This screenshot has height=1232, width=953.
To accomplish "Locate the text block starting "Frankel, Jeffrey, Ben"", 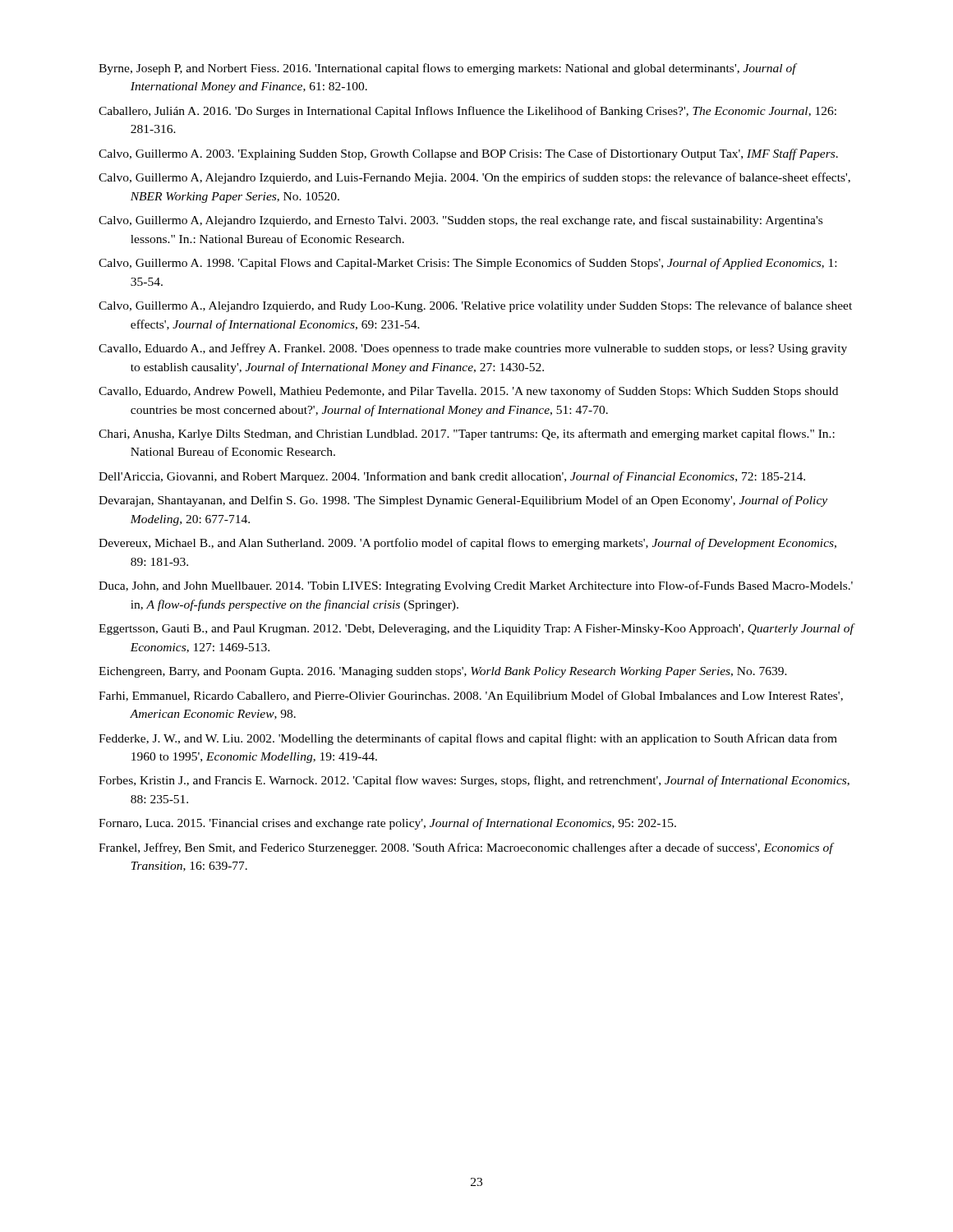I will [466, 856].
